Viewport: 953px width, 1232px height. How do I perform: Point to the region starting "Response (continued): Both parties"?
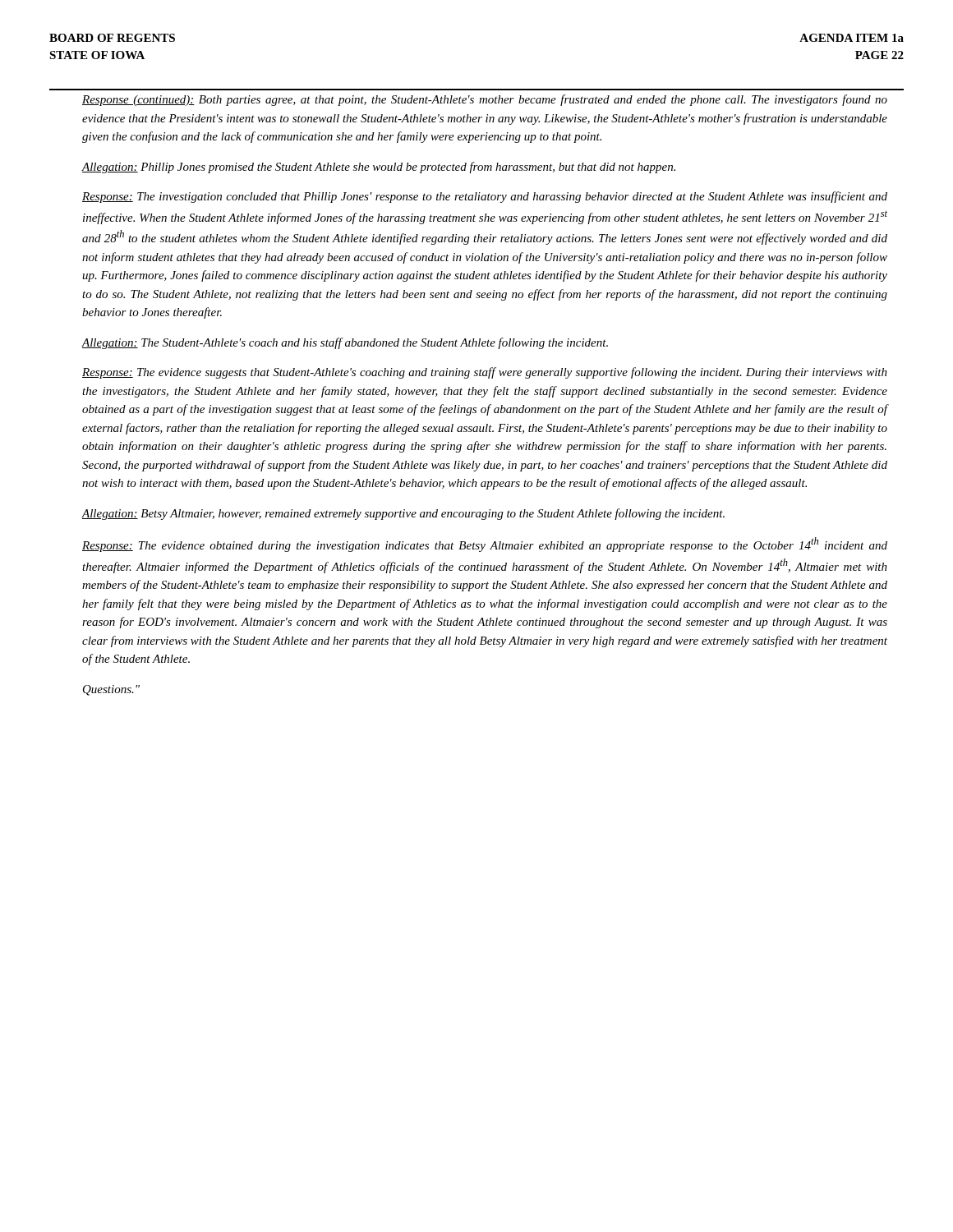coord(485,118)
